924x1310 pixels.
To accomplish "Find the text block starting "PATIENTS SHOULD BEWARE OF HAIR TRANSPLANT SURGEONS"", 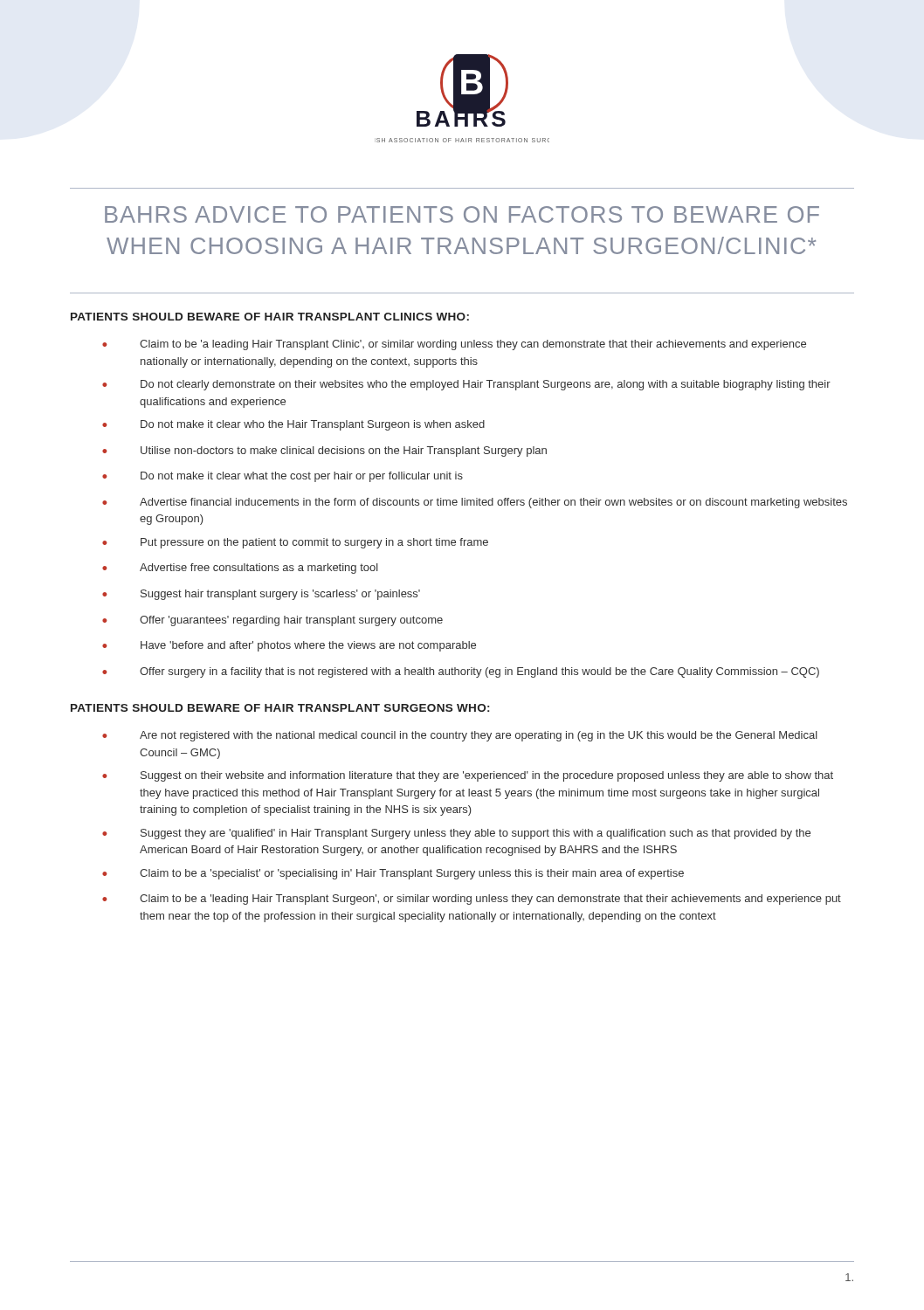I will (x=462, y=708).
